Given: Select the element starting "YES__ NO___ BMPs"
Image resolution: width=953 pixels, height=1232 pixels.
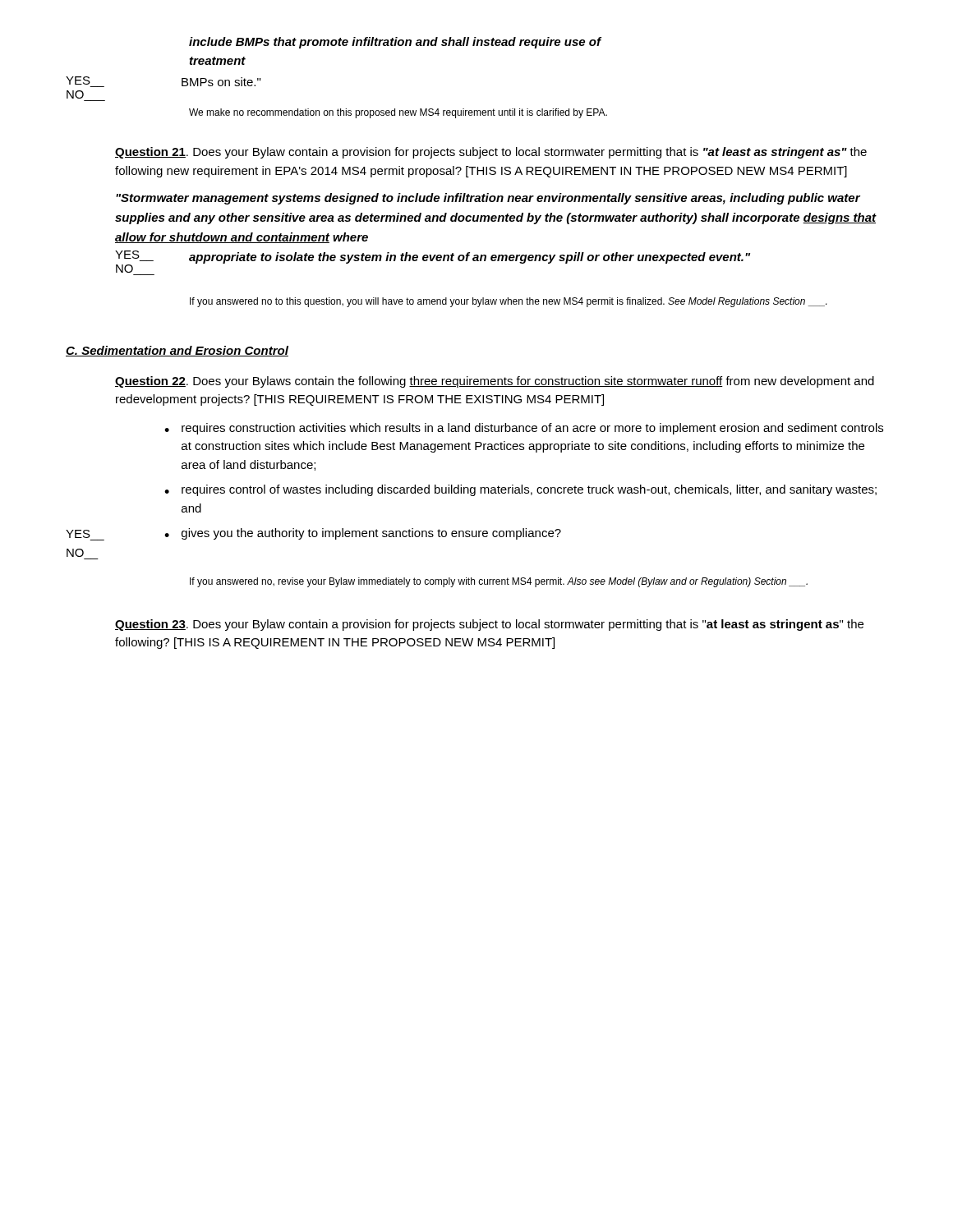Looking at the screenshot, I should point(78,81).
